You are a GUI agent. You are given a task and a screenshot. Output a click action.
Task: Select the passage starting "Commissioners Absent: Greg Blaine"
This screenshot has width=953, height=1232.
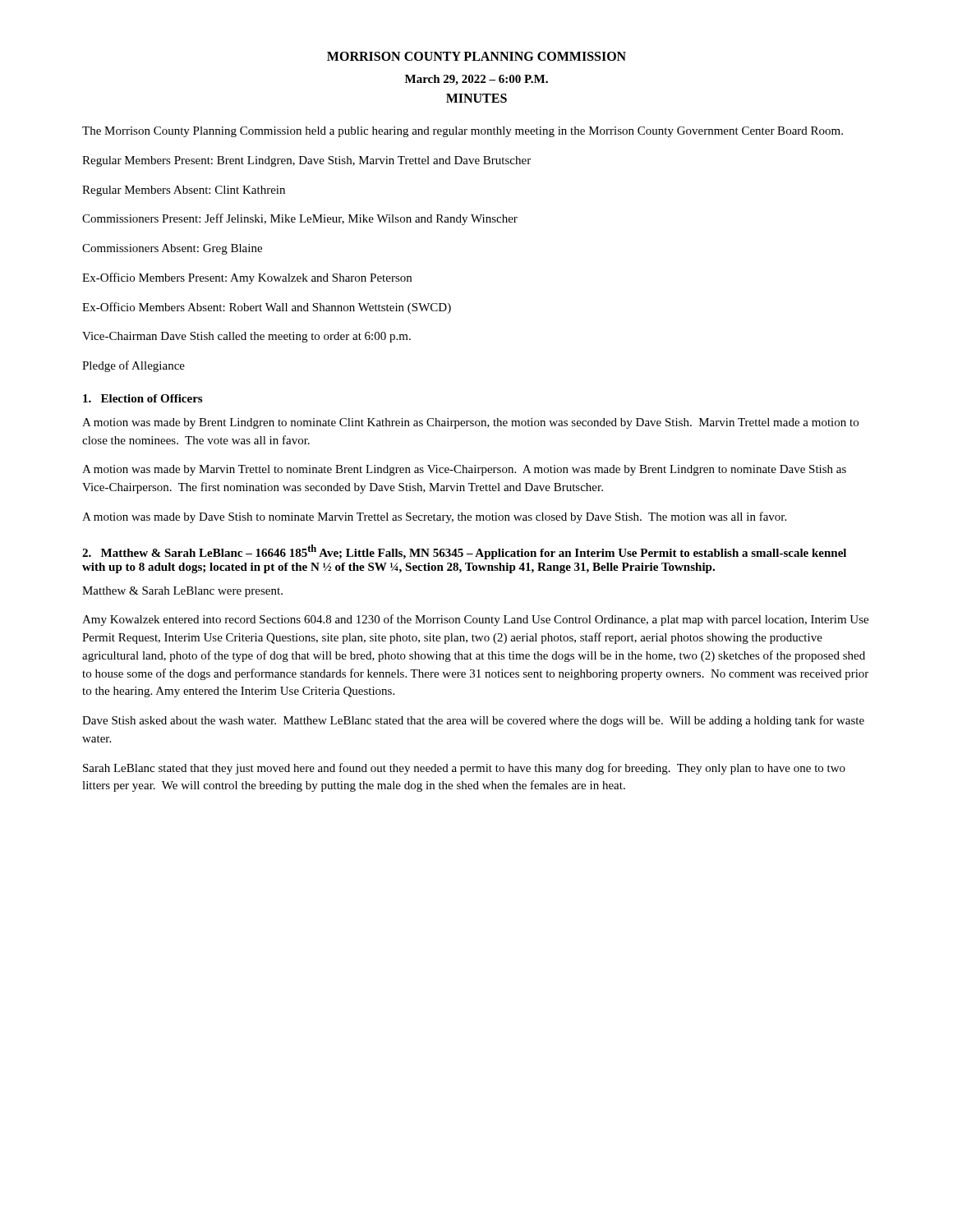(x=172, y=248)
